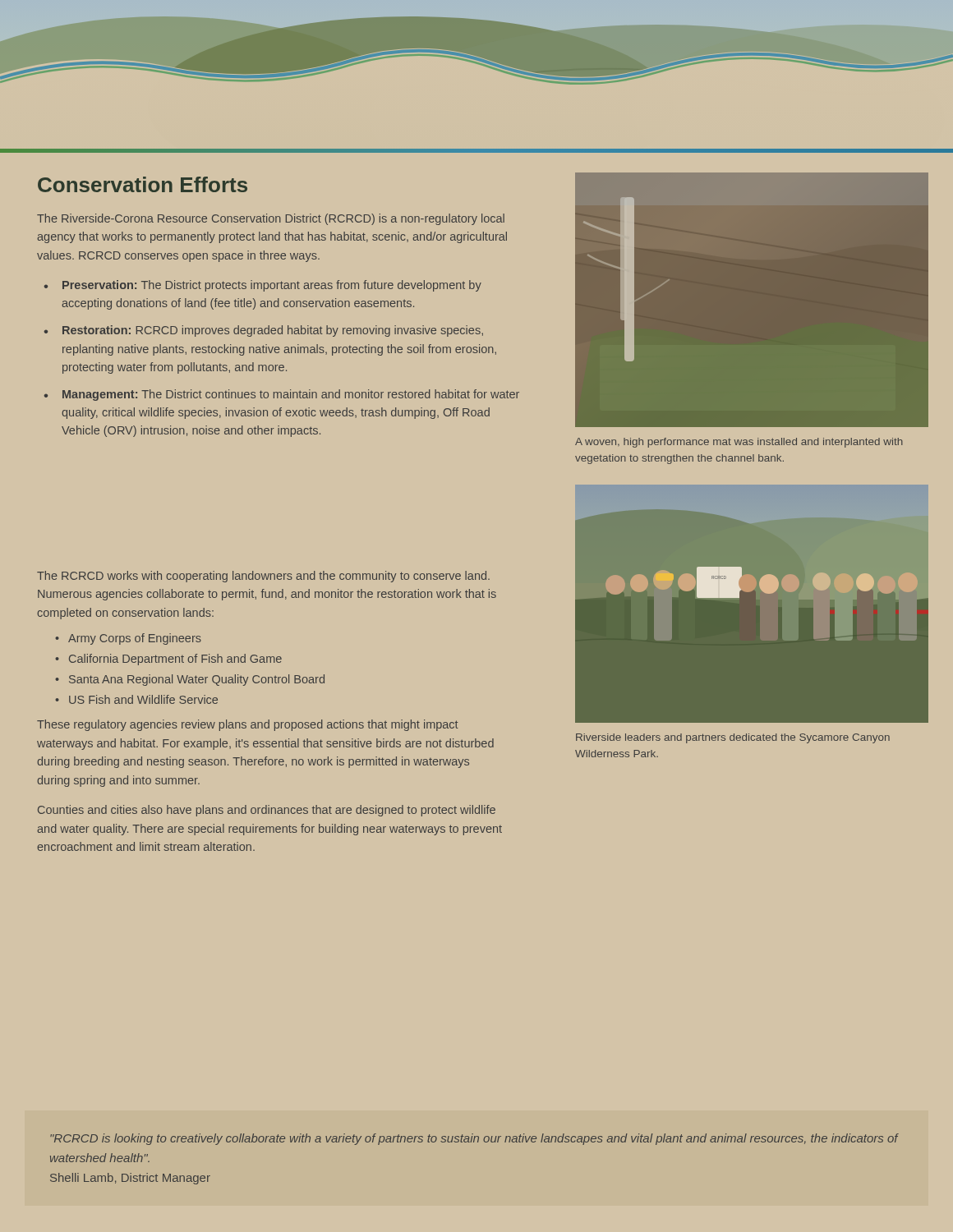953x1232 pixels.
Task: Navigate to the region starting "Counties and cities also have plans and"
Action: coord(270,829)
